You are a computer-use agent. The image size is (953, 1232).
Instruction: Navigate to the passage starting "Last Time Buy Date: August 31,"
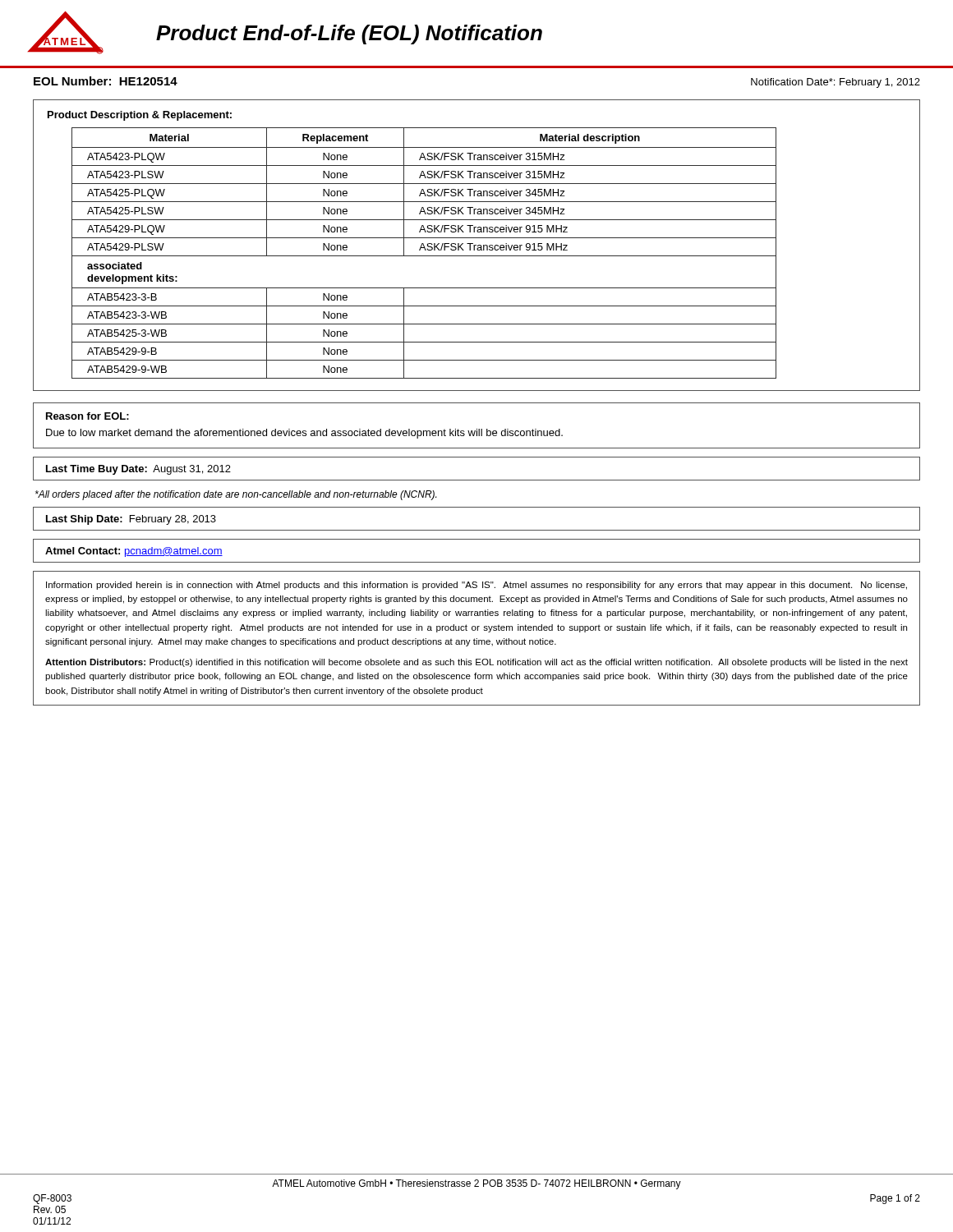click(138, 468)
